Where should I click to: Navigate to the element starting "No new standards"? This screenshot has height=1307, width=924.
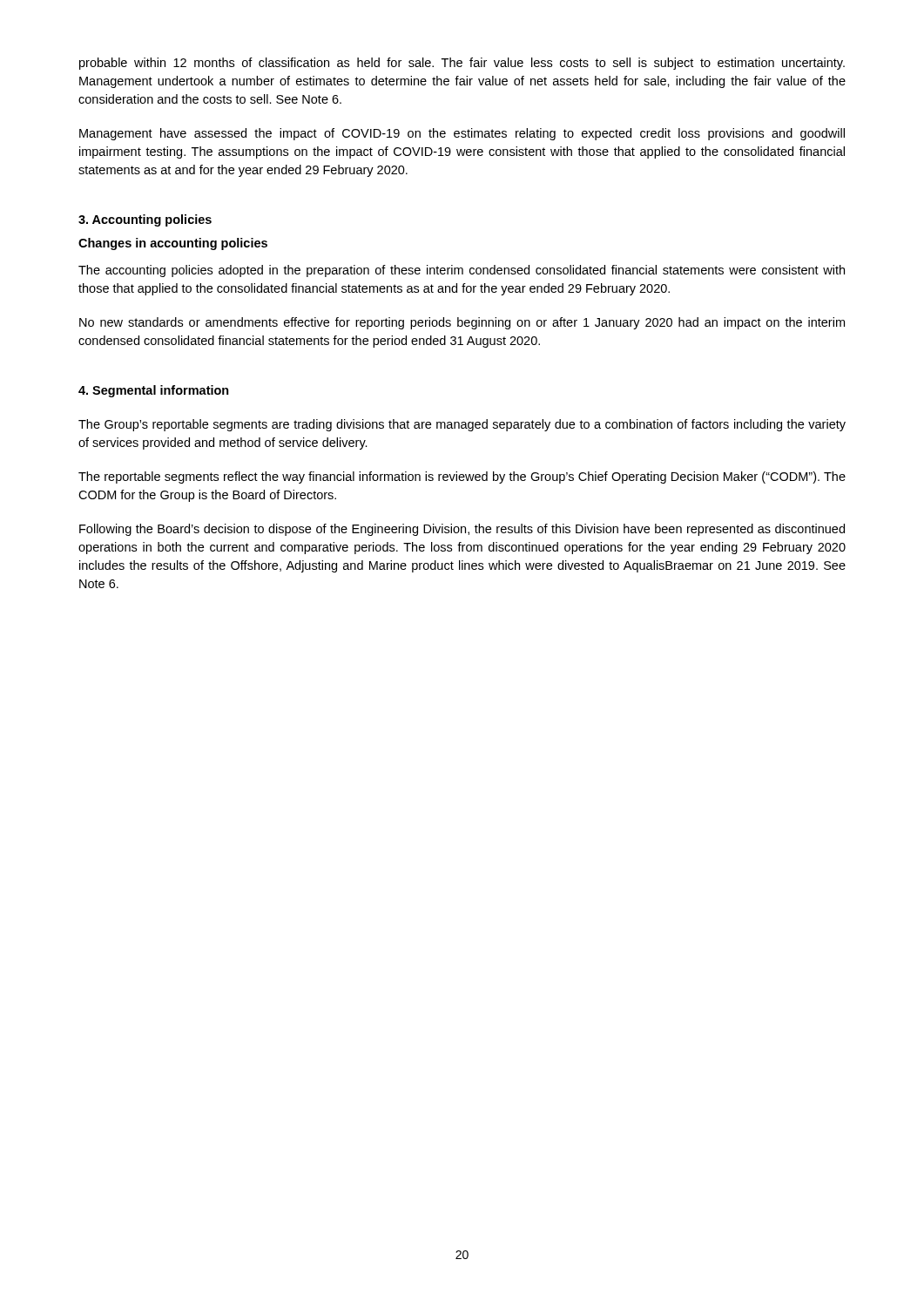[462, 332]
